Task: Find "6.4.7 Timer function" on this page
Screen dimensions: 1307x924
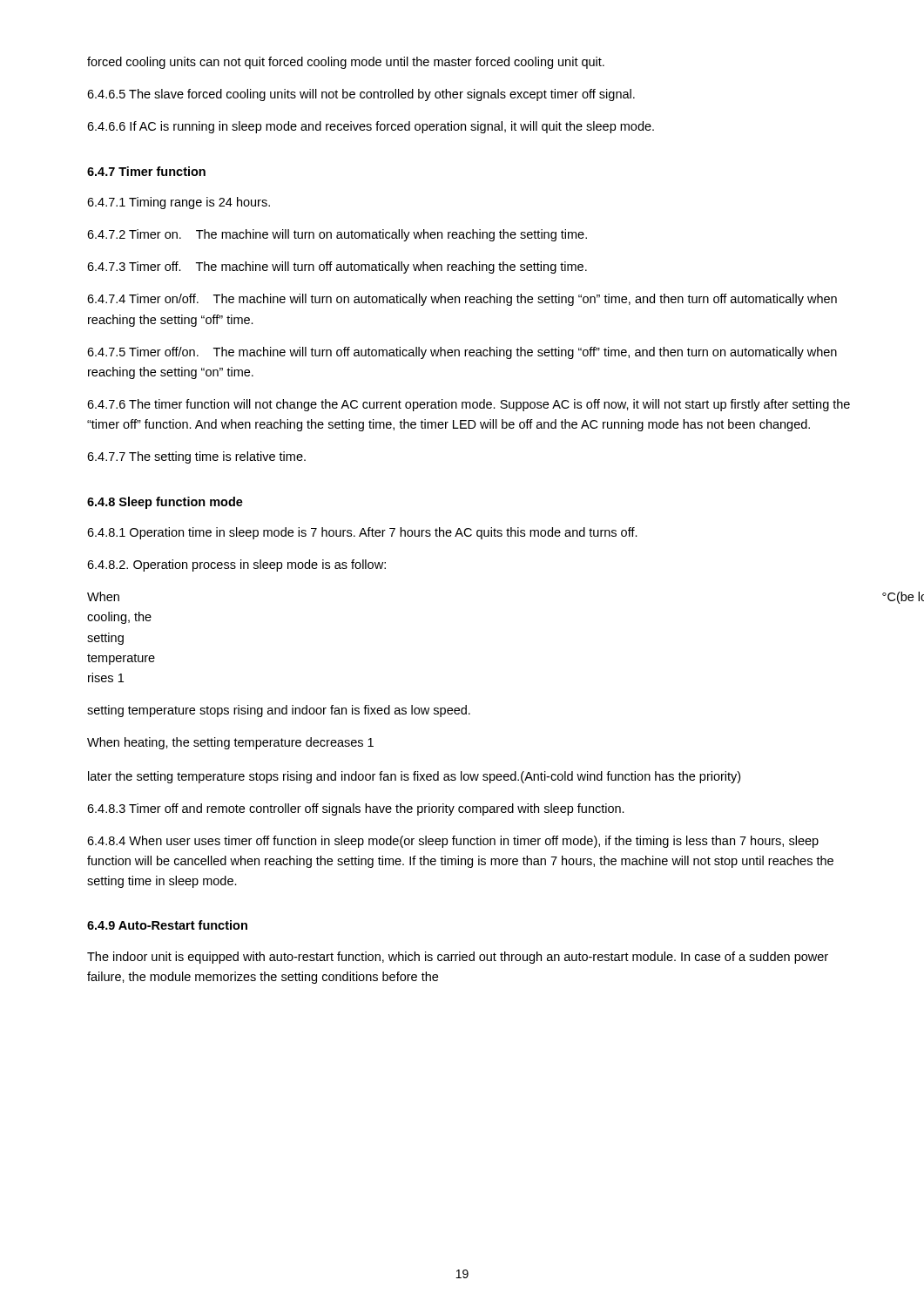Action: pyautogui.click(x=147, y=171)
